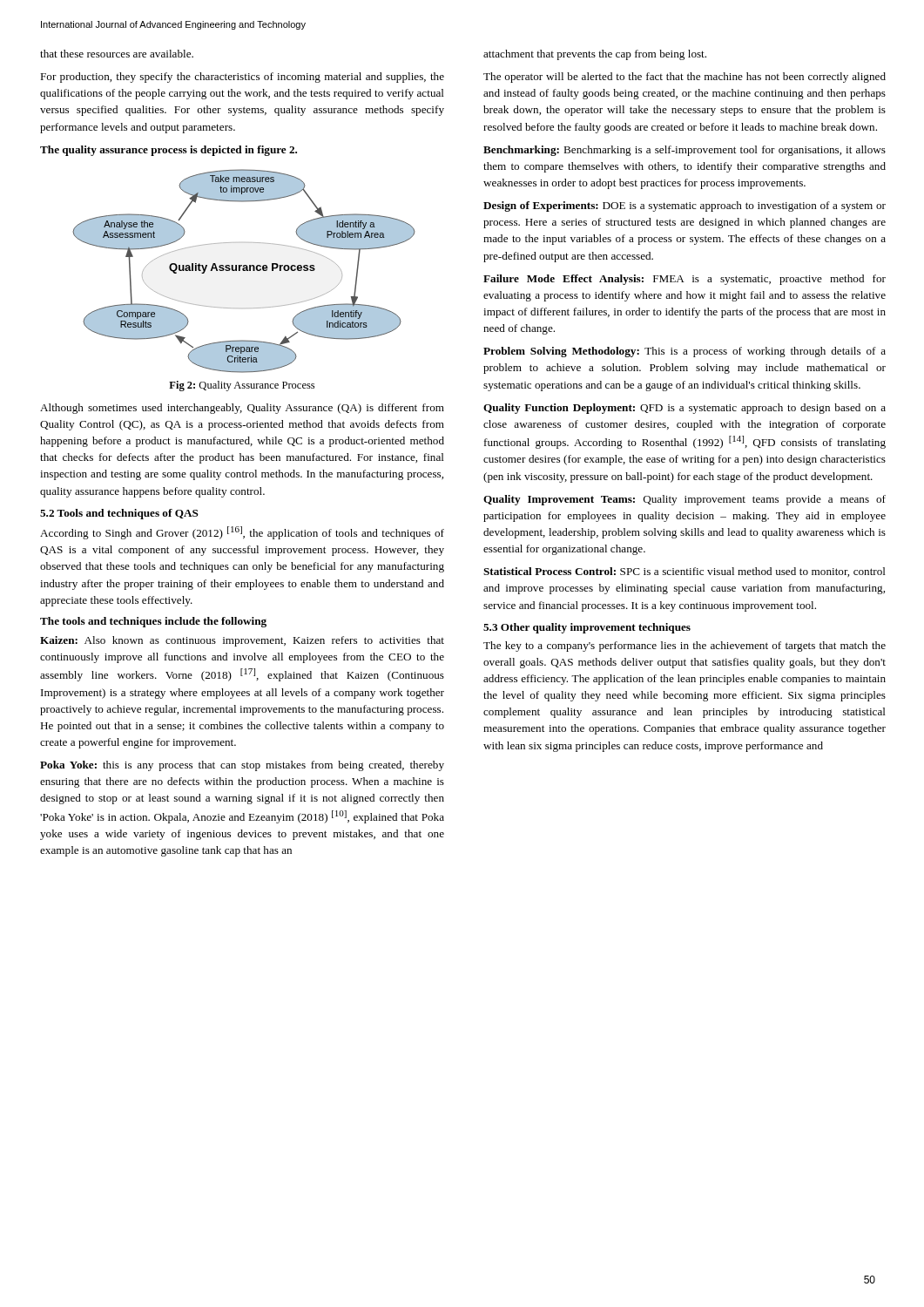The height and width of the screenshot is (1307, 924).
Task: Find the text block containing "Problem Solving Methodology: This is a"
Action: 684,368
